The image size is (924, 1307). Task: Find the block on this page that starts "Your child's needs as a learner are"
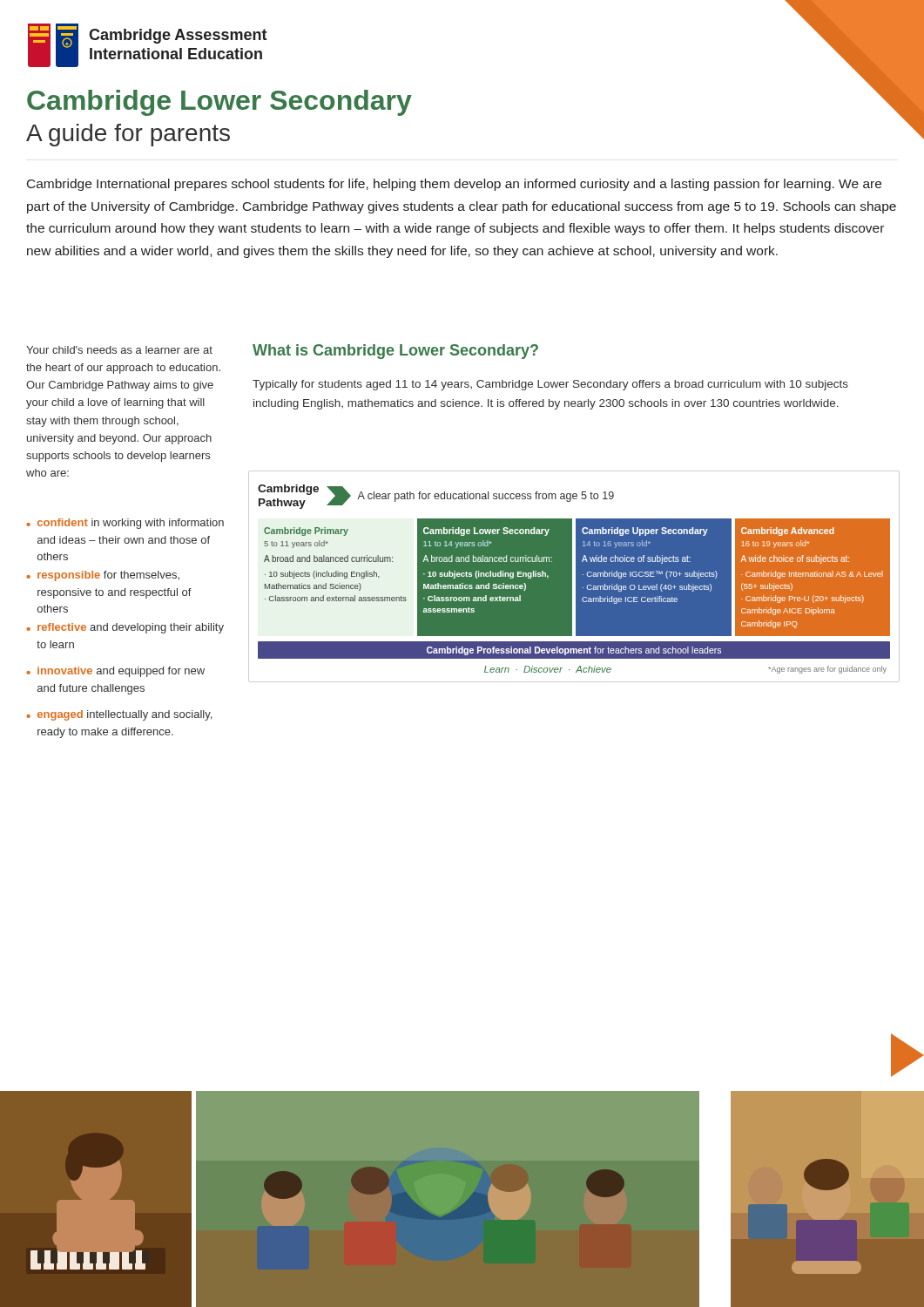click(x=124, y=411)
